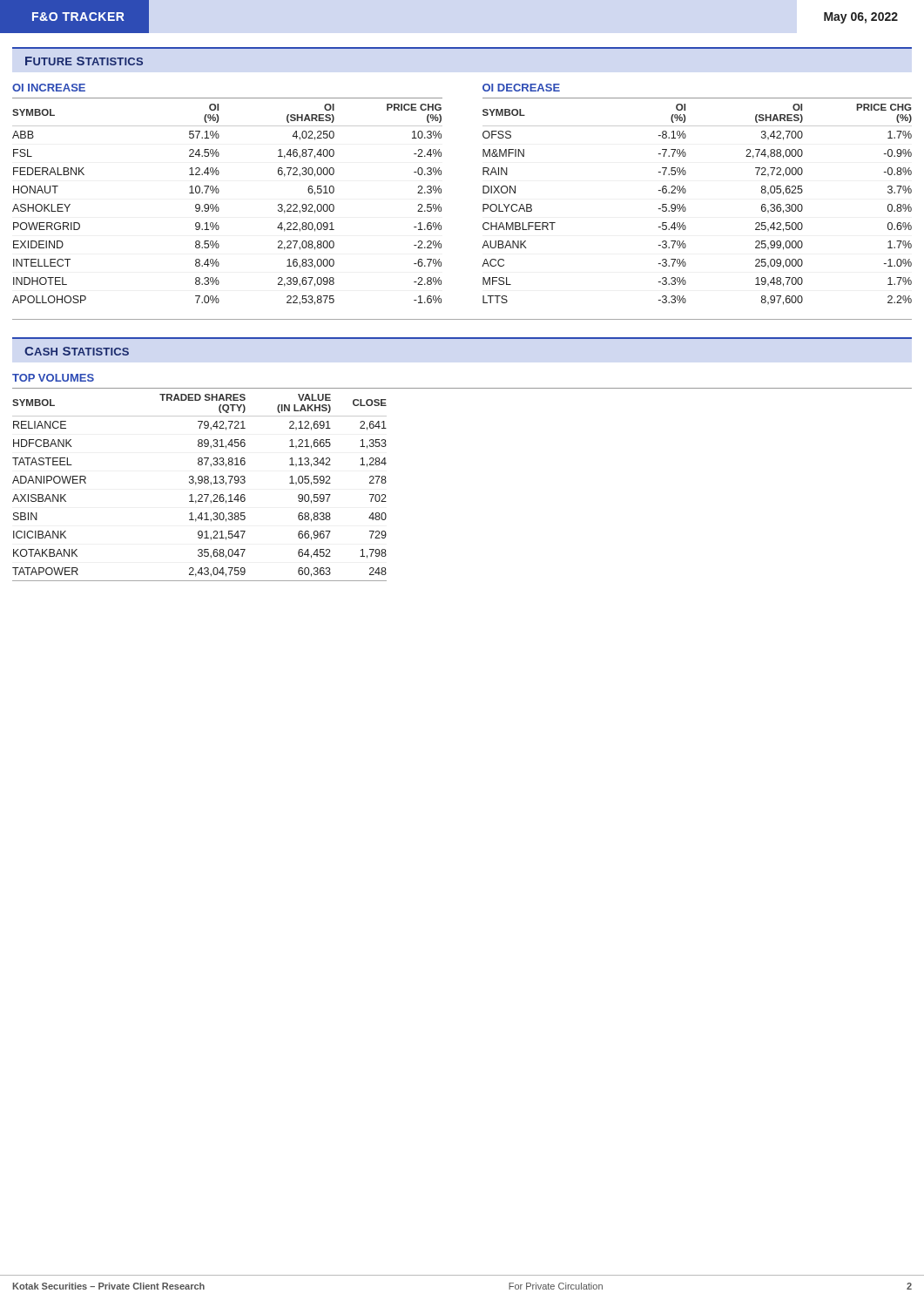This screenshot has width=924, height=1307.
Task: Click on the passage starting "CASH STATISTICS"
Action: 77,351
